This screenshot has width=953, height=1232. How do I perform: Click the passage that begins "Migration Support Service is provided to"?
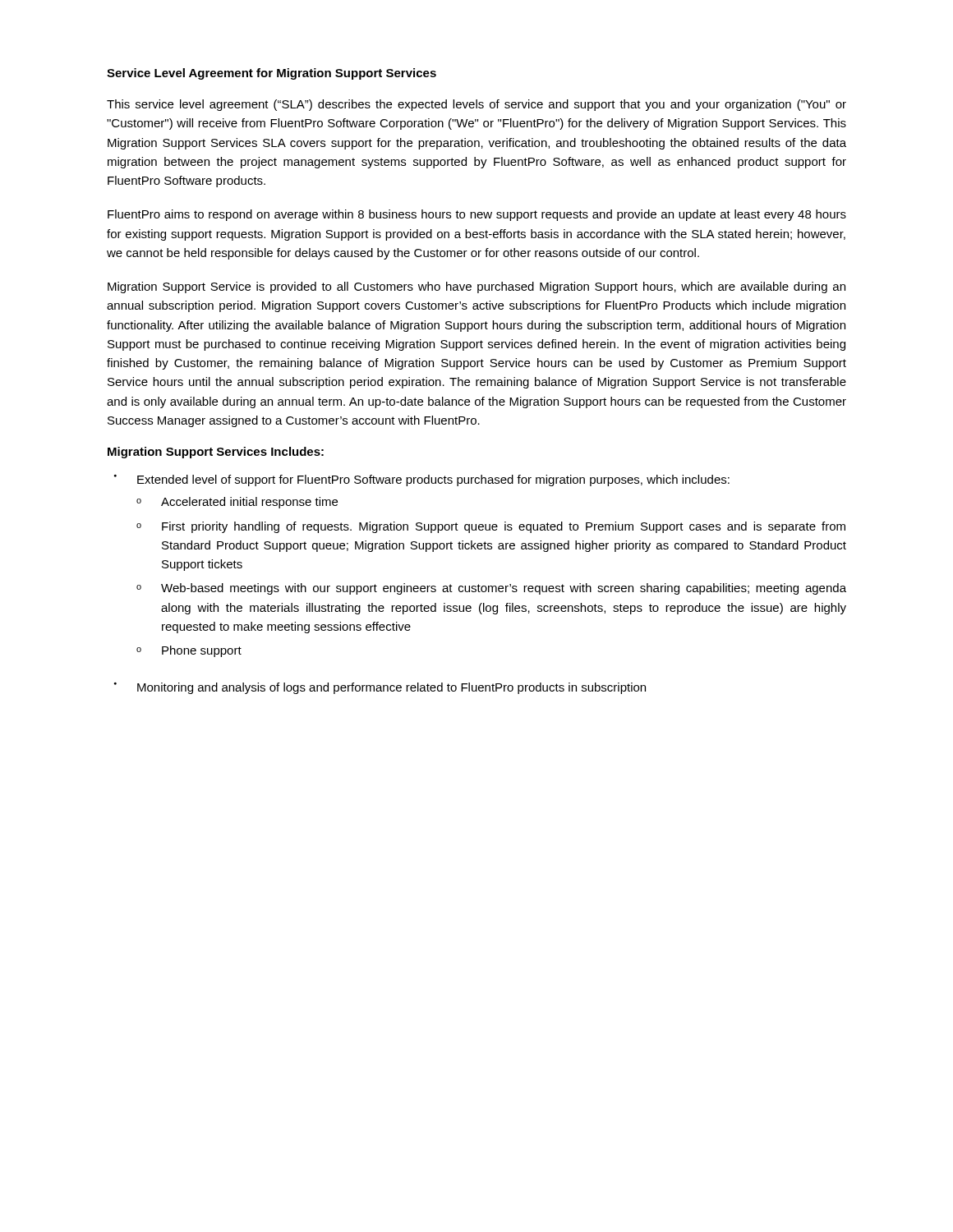pos(476,353)
